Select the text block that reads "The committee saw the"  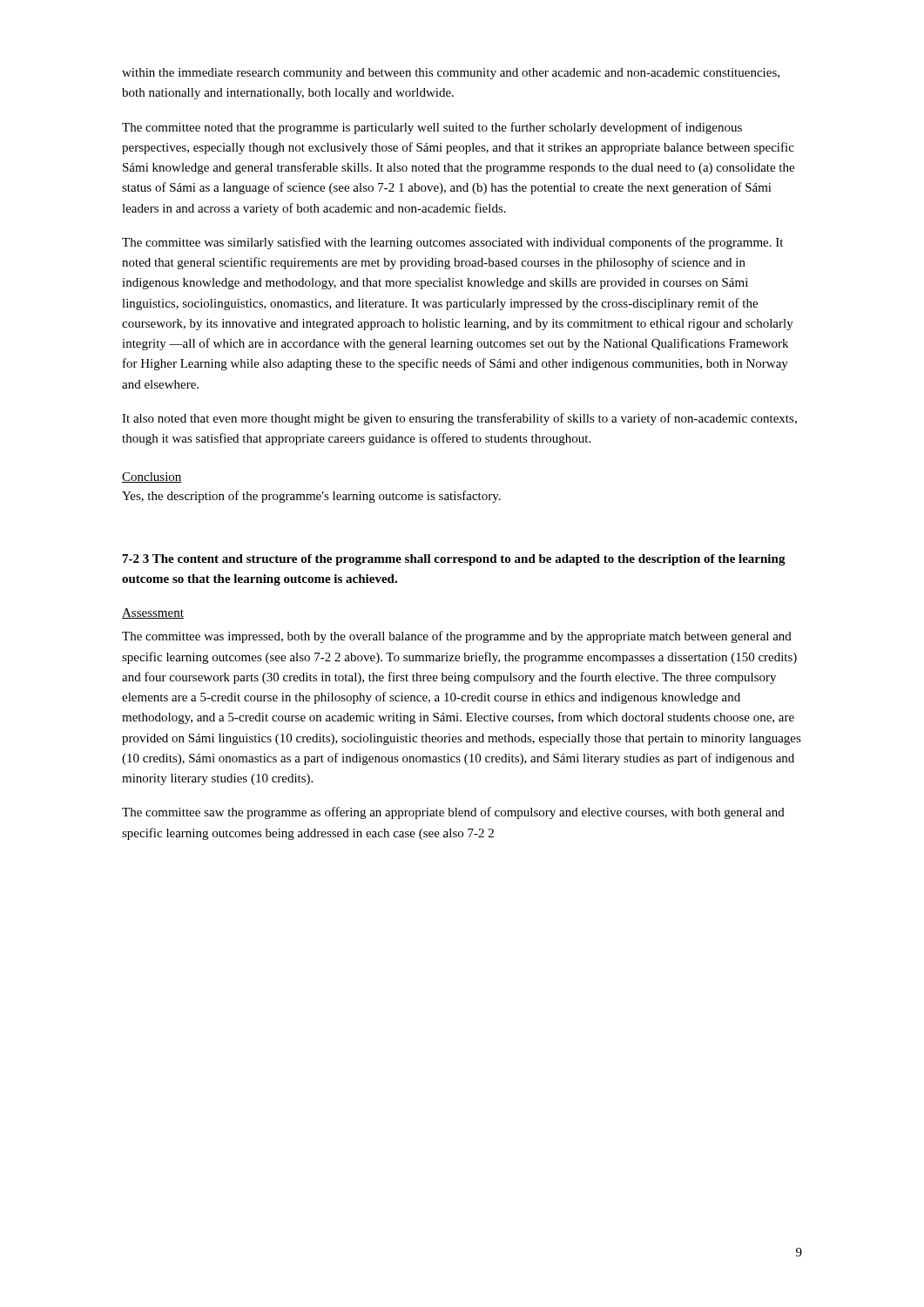pyautogui.click(x=453, y=822)
